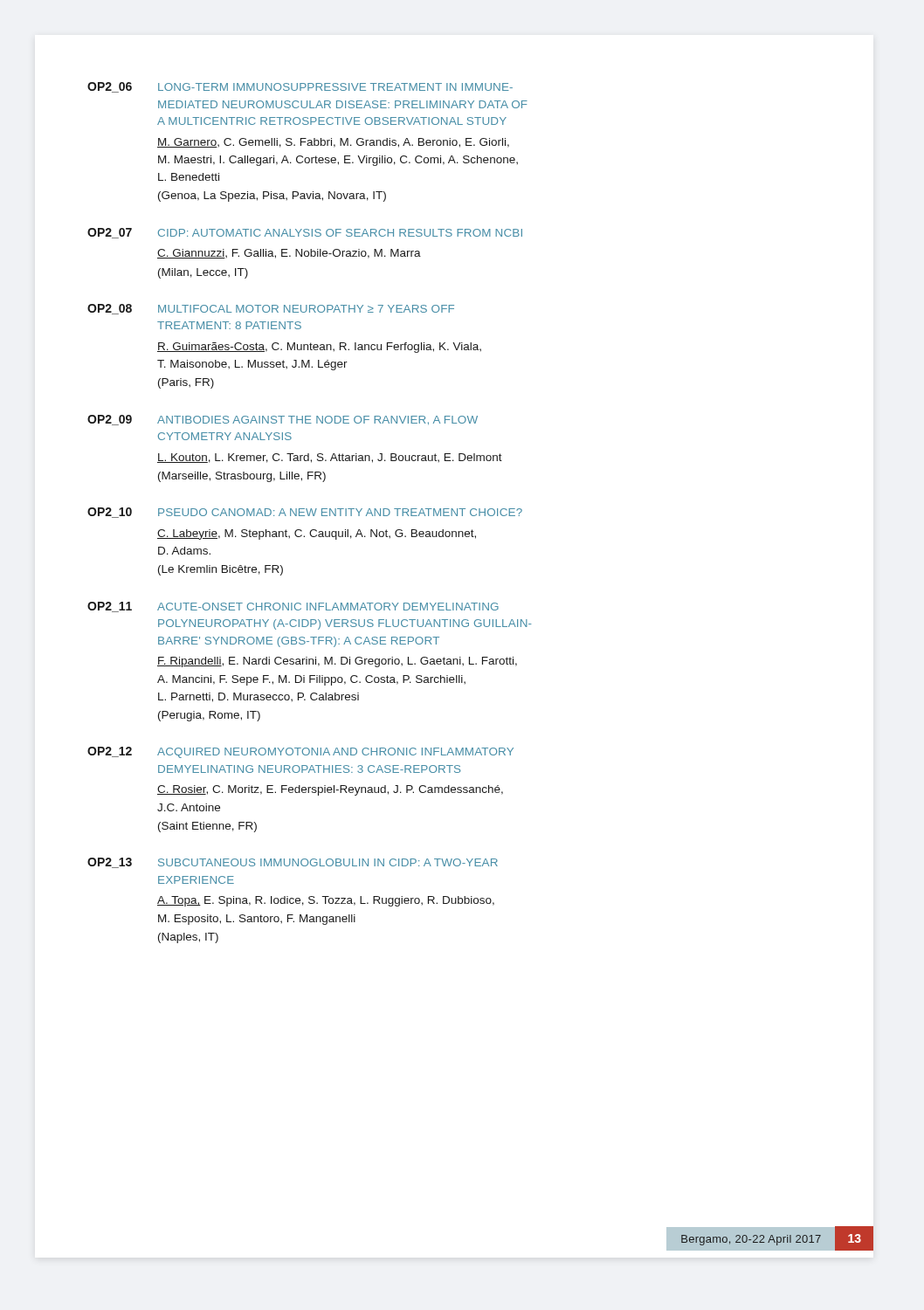Point to the block beginning "OP2_13 SUBCUTANEOUS IMMUNOGLOBULIN IN CIDP: A TWO-YEAR"
924x1310 pixels.
coord(454,900)
